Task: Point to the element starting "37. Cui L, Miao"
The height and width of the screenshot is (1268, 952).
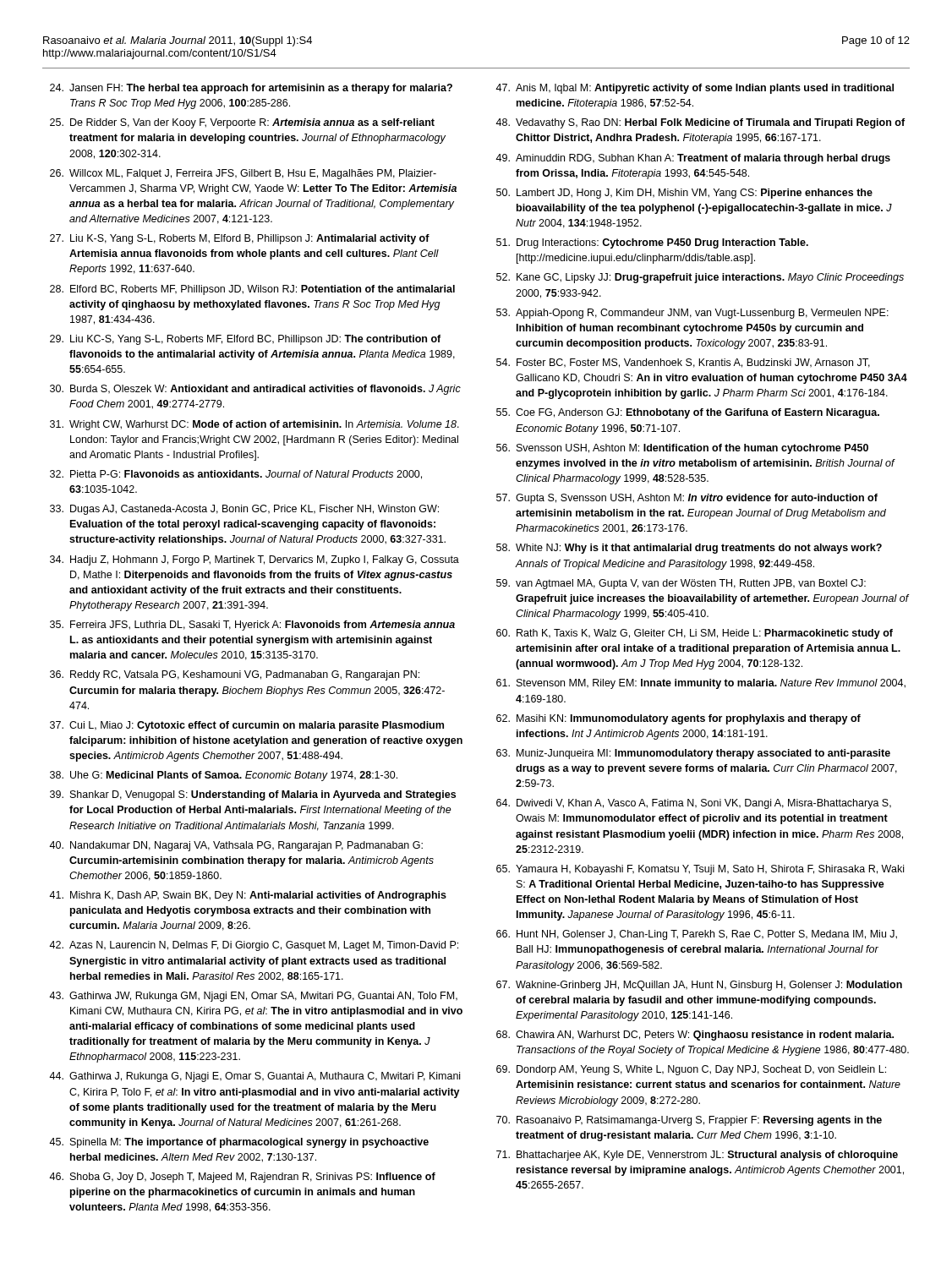Action: (253, 740)
